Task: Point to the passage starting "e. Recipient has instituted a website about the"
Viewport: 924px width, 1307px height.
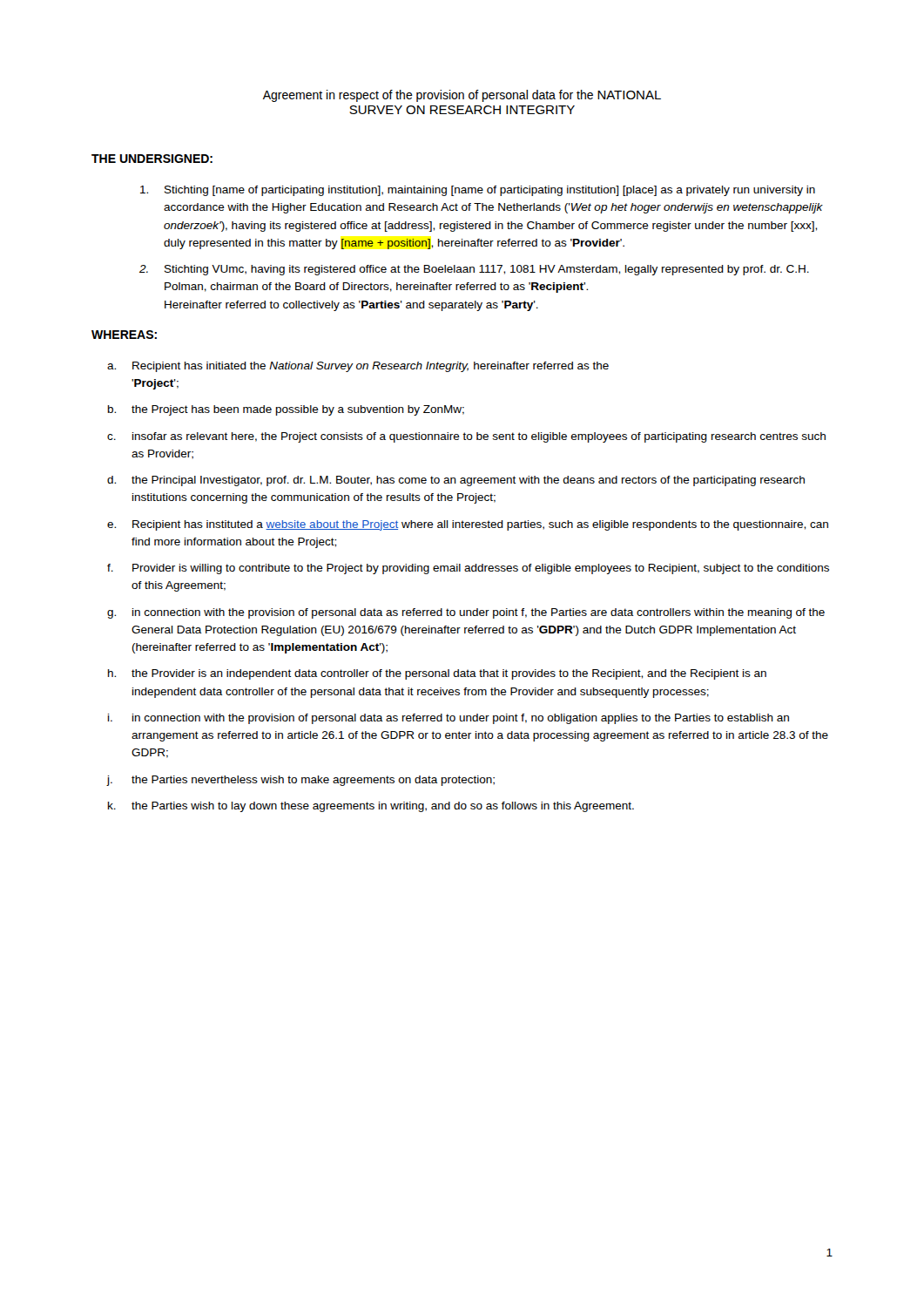Action: [x=470, y=533]
